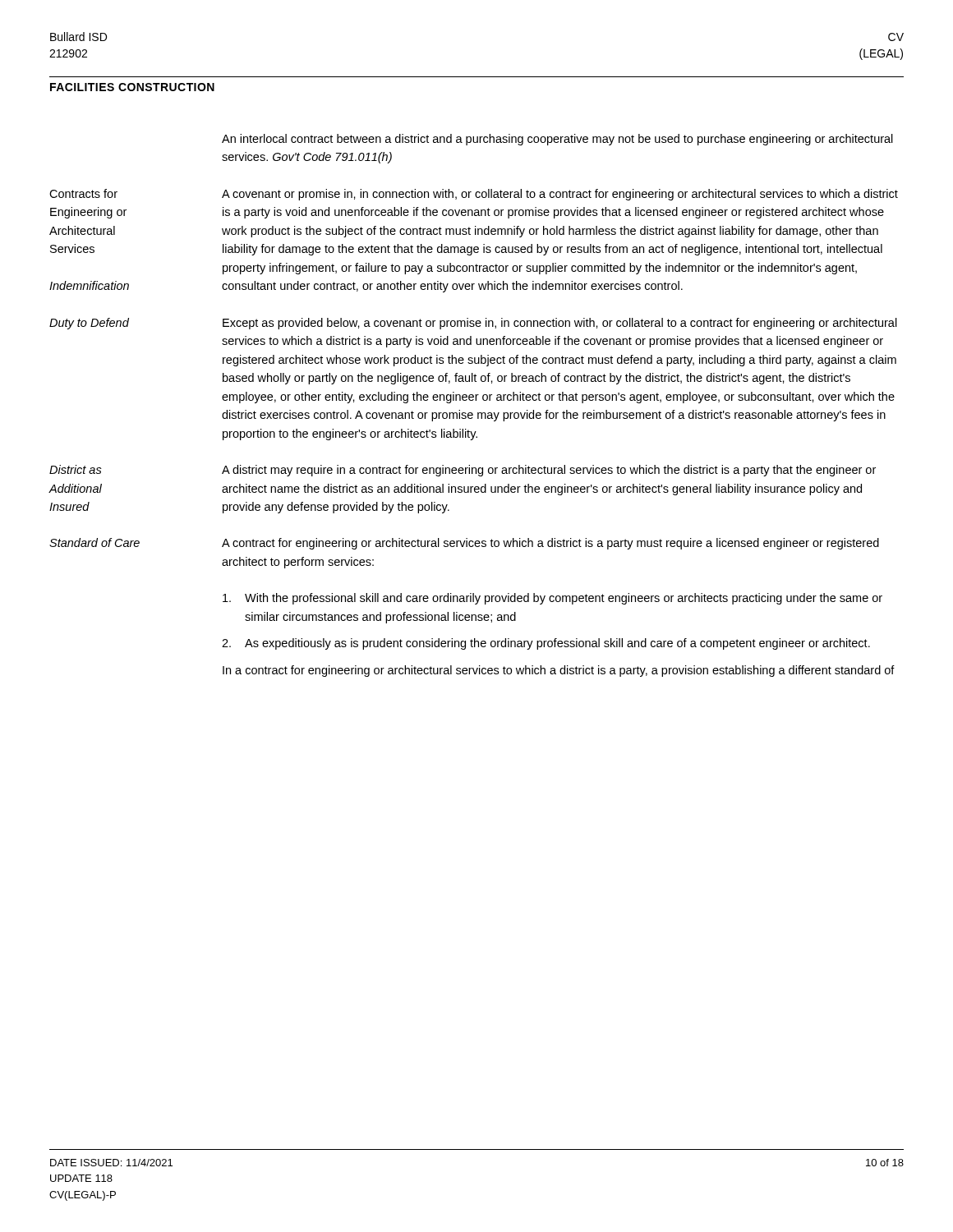Select the text block that reads "Except as provided below, a"
Image resolution: width=953 pixels, height=1232 pixels.
pos(560,378)
